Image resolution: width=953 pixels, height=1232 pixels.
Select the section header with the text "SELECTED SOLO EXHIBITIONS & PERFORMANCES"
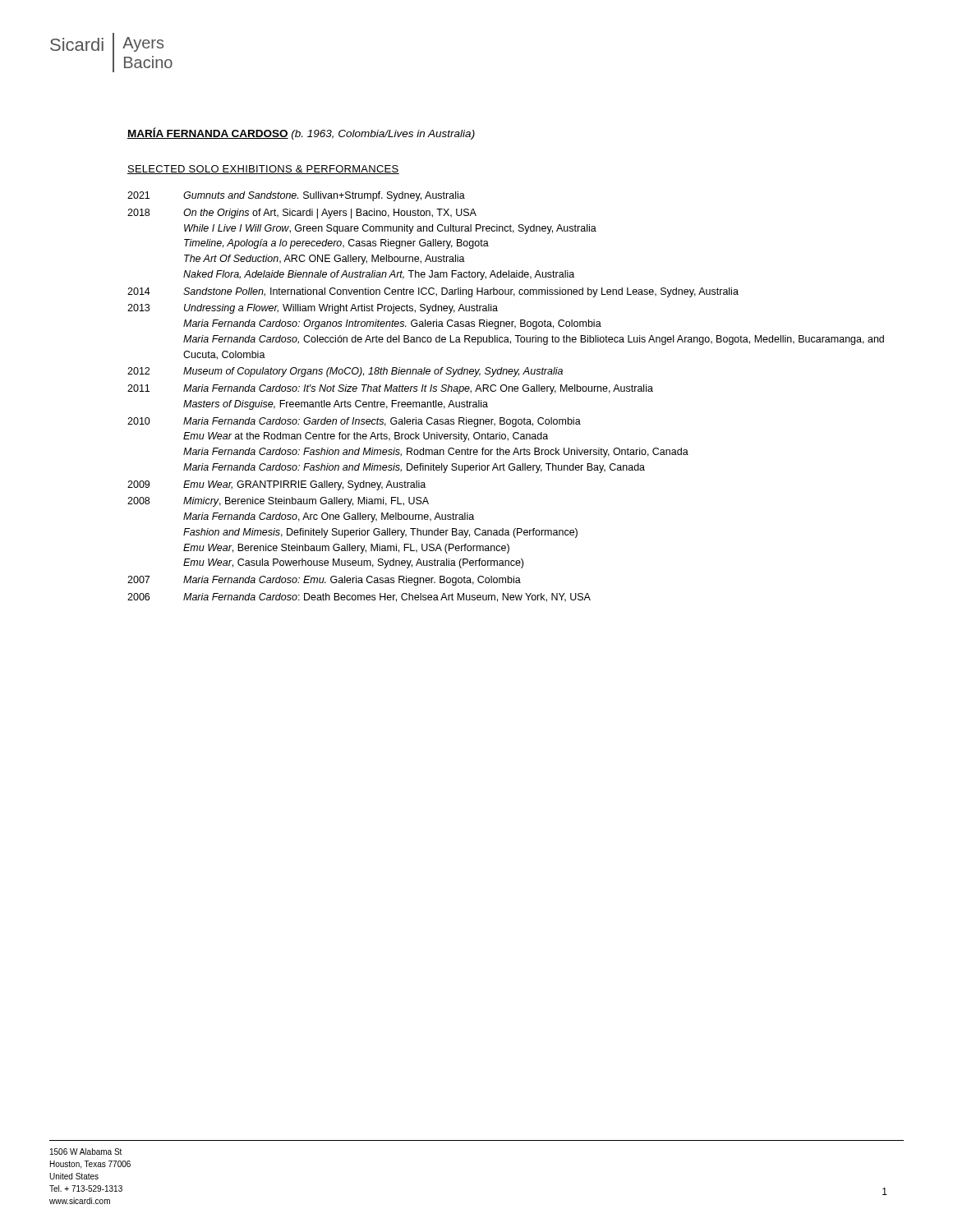[263, 169]
